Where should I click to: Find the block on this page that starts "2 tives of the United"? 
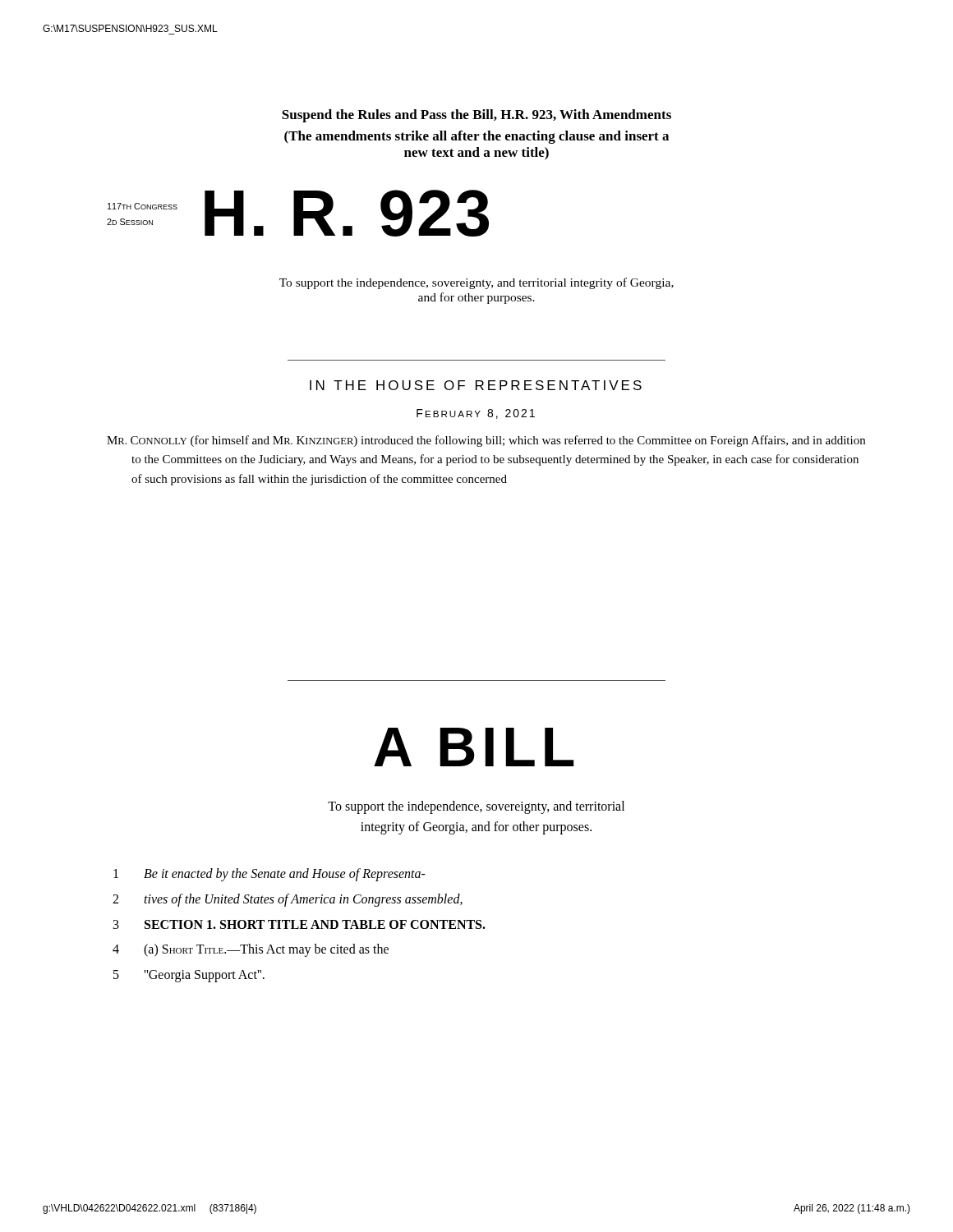[273, 899]
